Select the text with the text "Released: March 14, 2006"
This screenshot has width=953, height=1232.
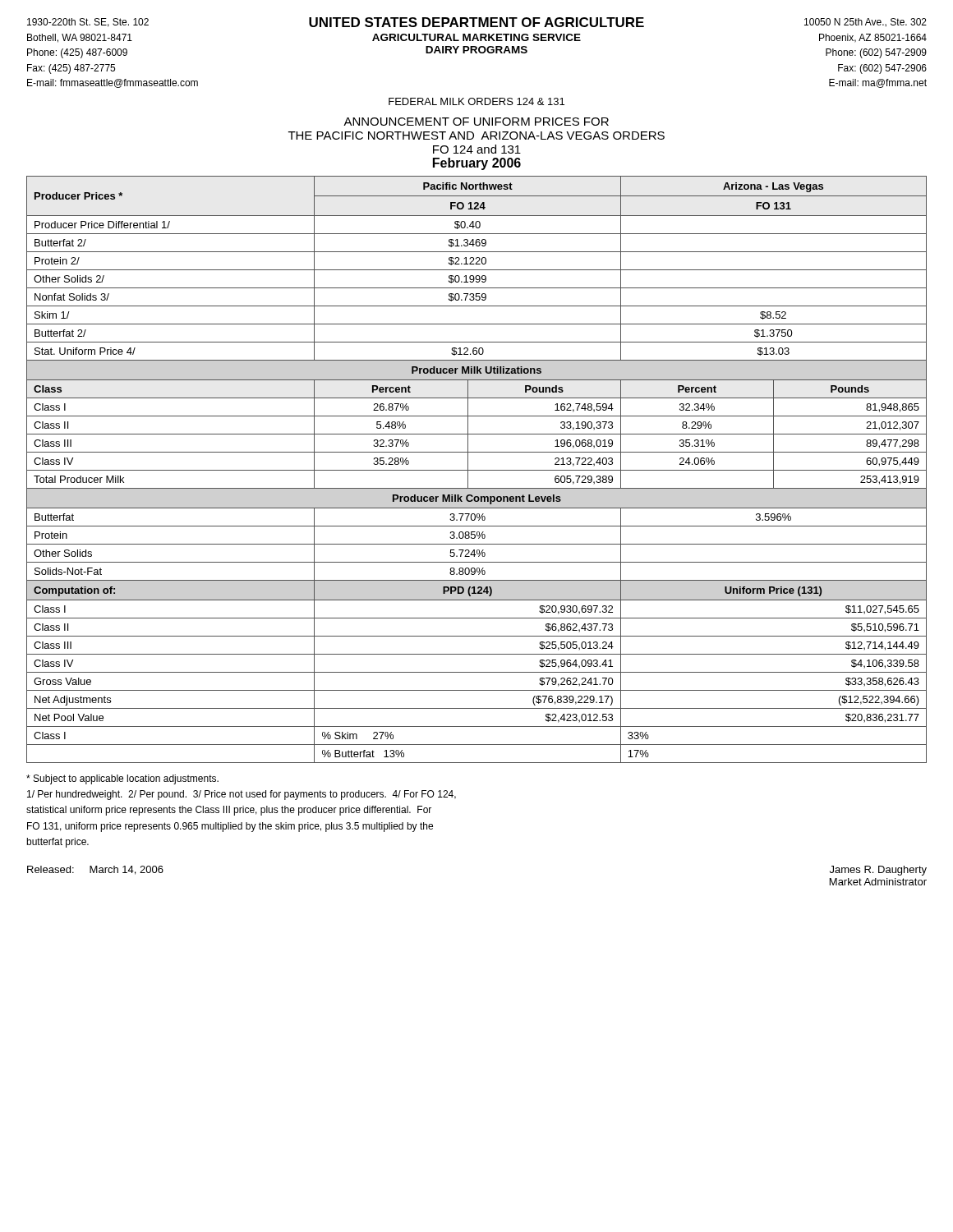95,869
